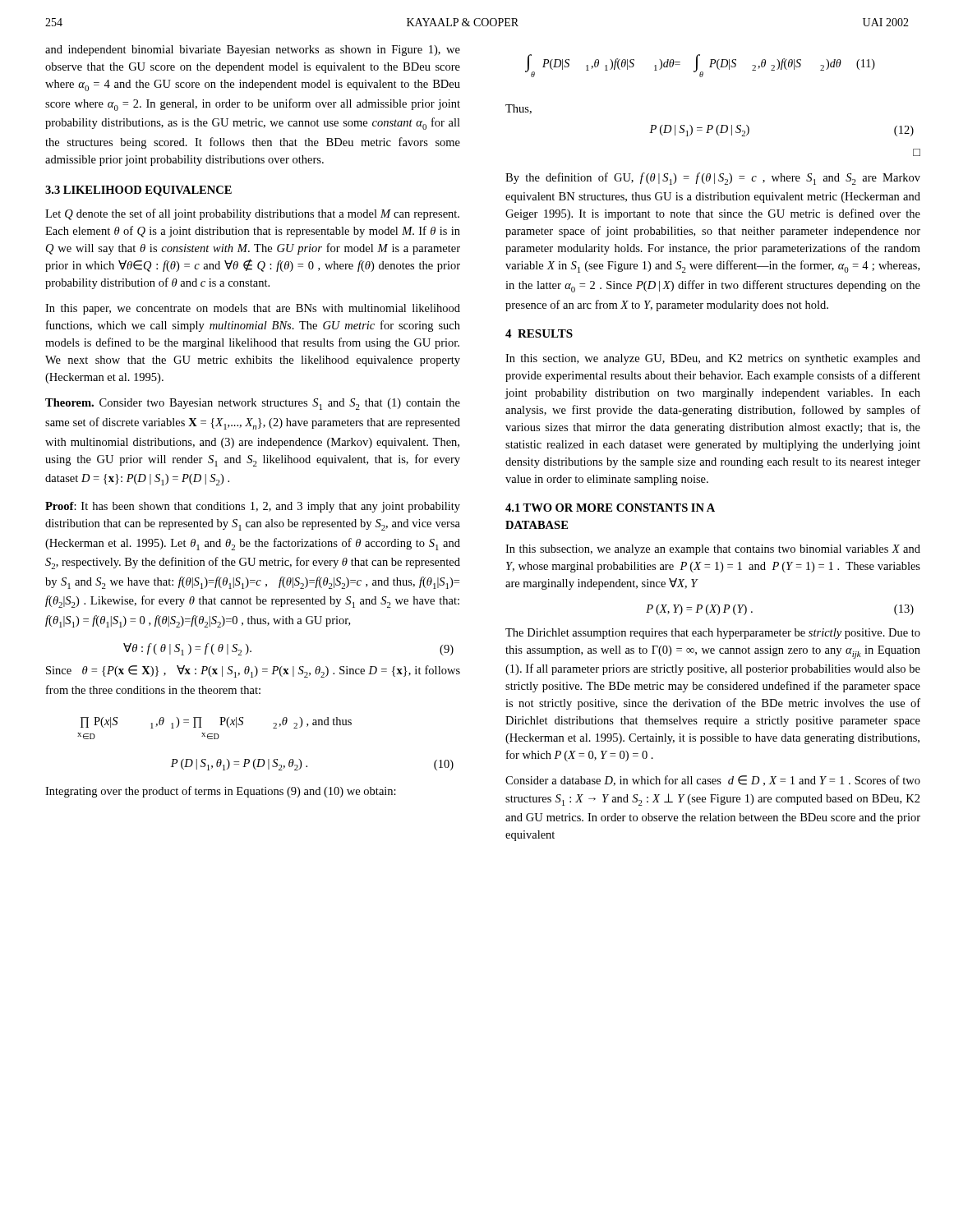The image size is (954, 1232).
Task: Select the region starting "4.1 TWO OR MORE CONSTANTS IN"
Action: (610, 516)
